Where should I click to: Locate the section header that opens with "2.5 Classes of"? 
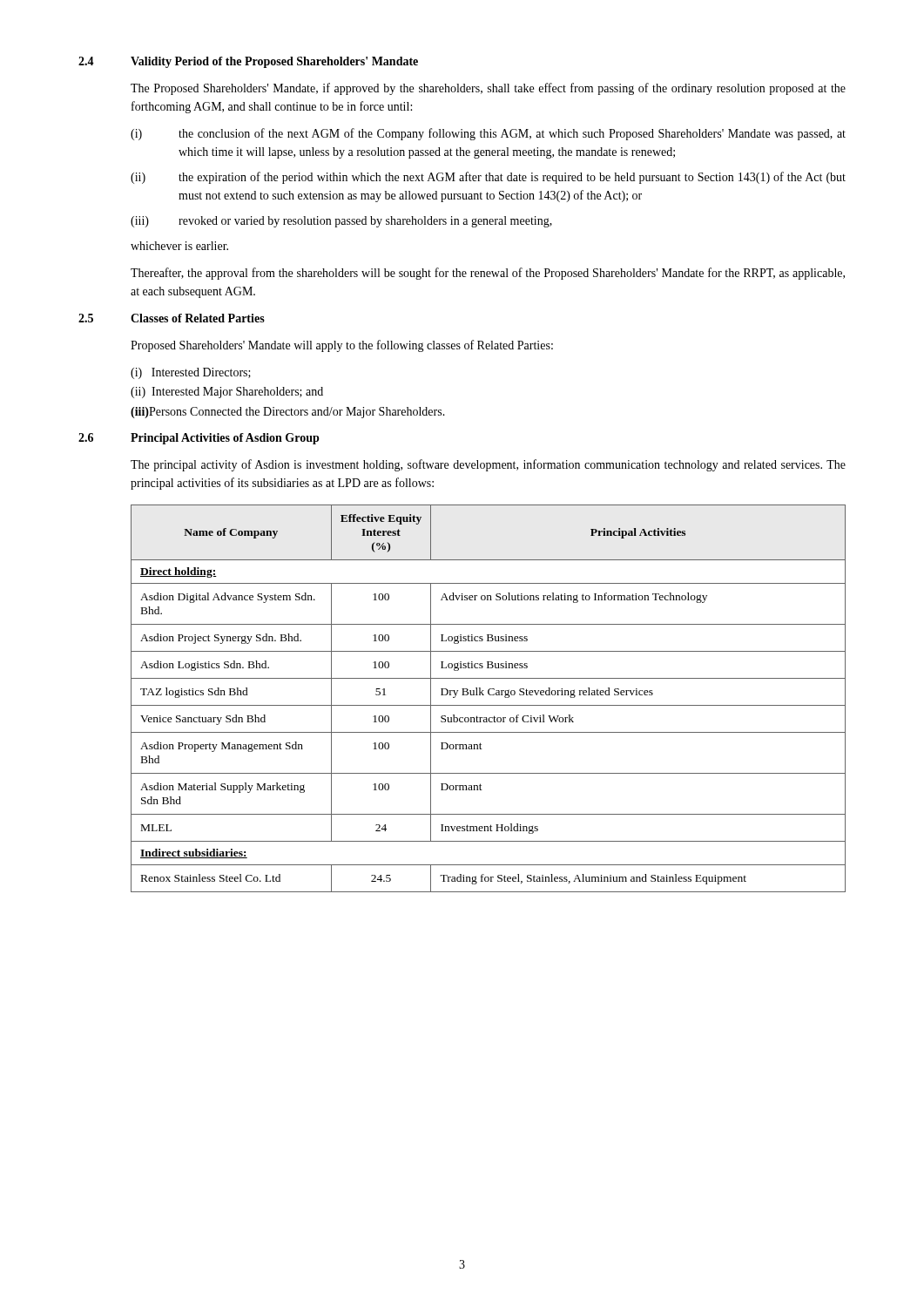point(171,319)
